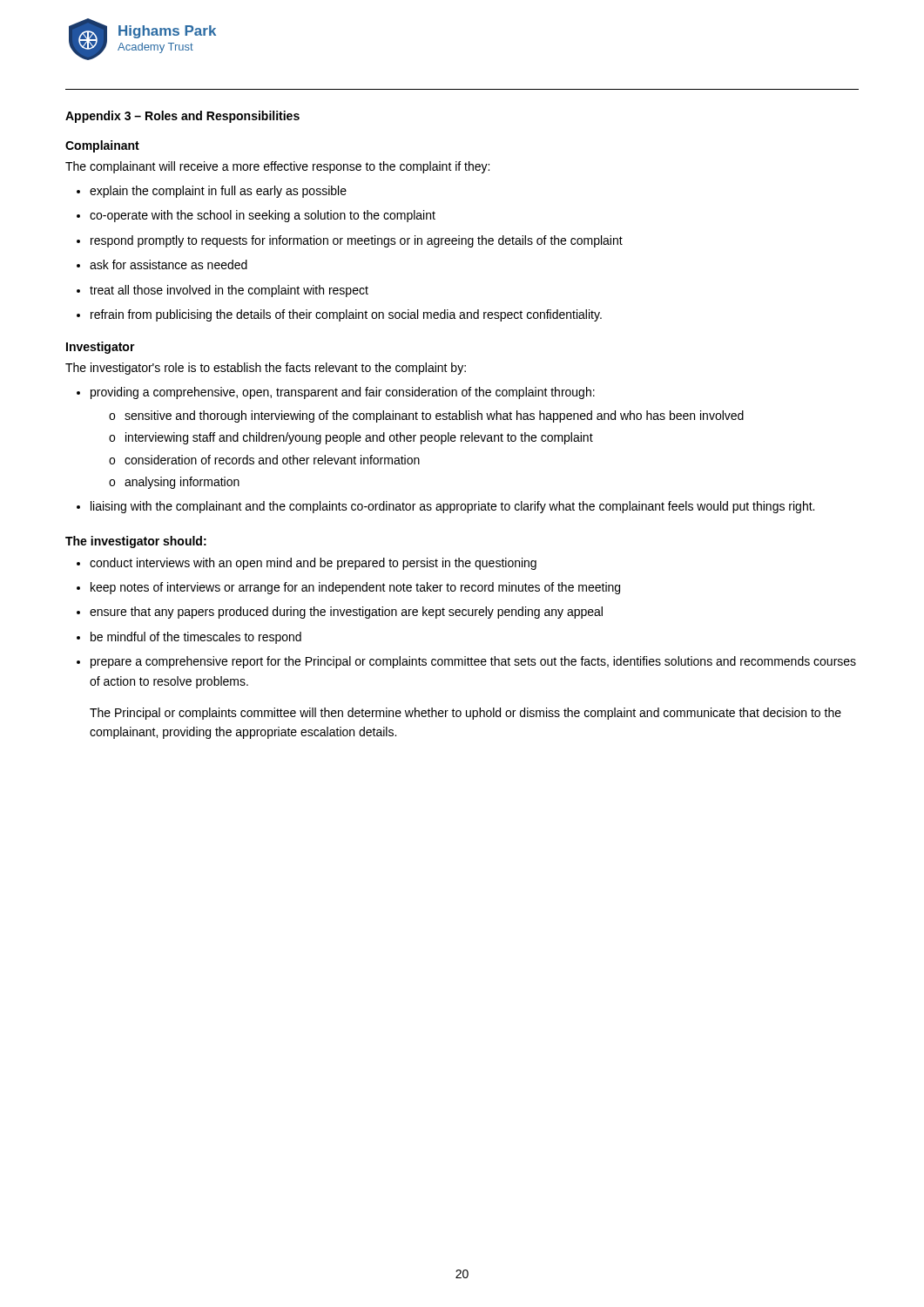Find the list item that says "interviewing staff and children/young"
This screenshot has width=924, height=1307.
359,438
